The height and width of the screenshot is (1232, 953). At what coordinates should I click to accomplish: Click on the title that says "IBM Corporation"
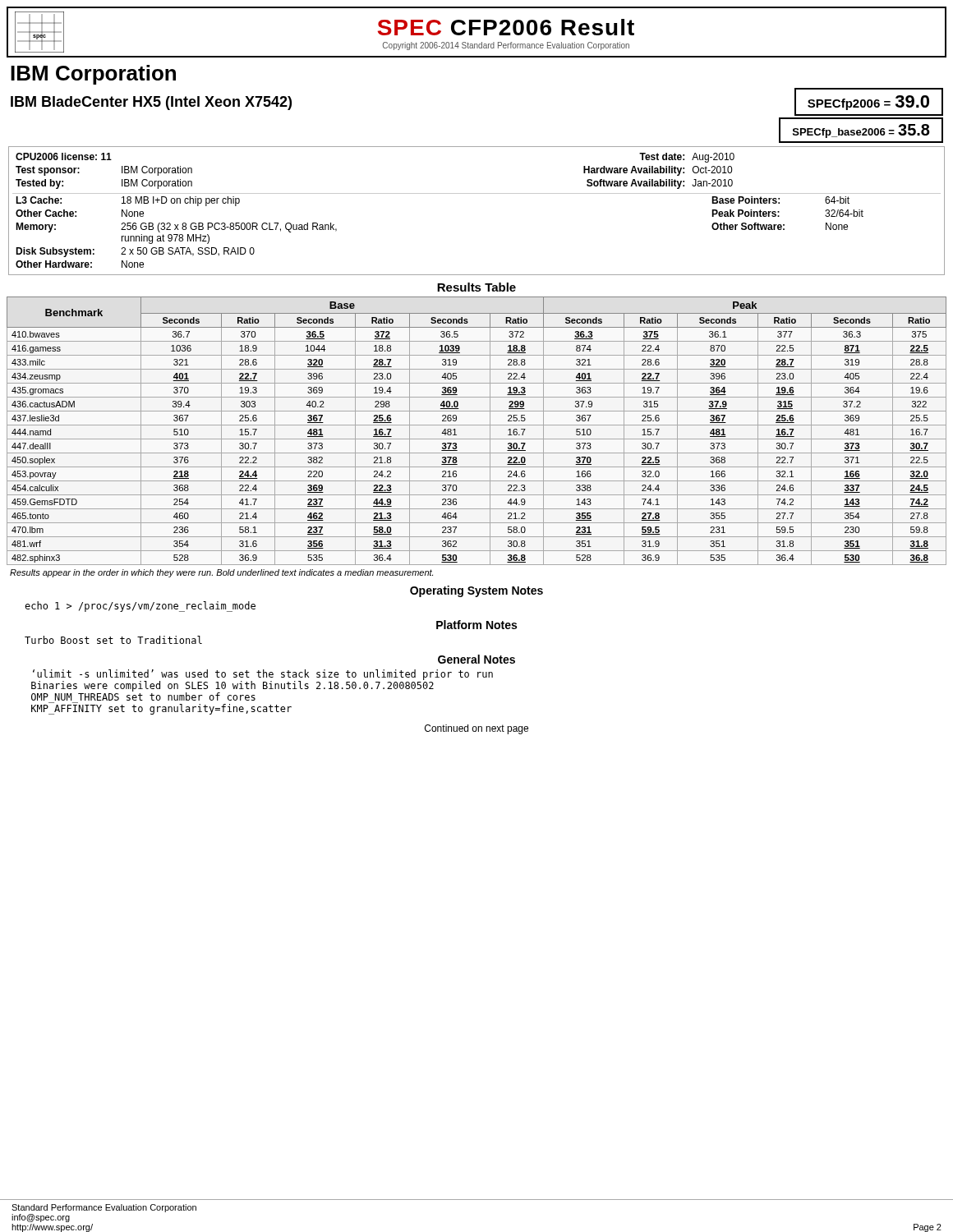point(93,73)
